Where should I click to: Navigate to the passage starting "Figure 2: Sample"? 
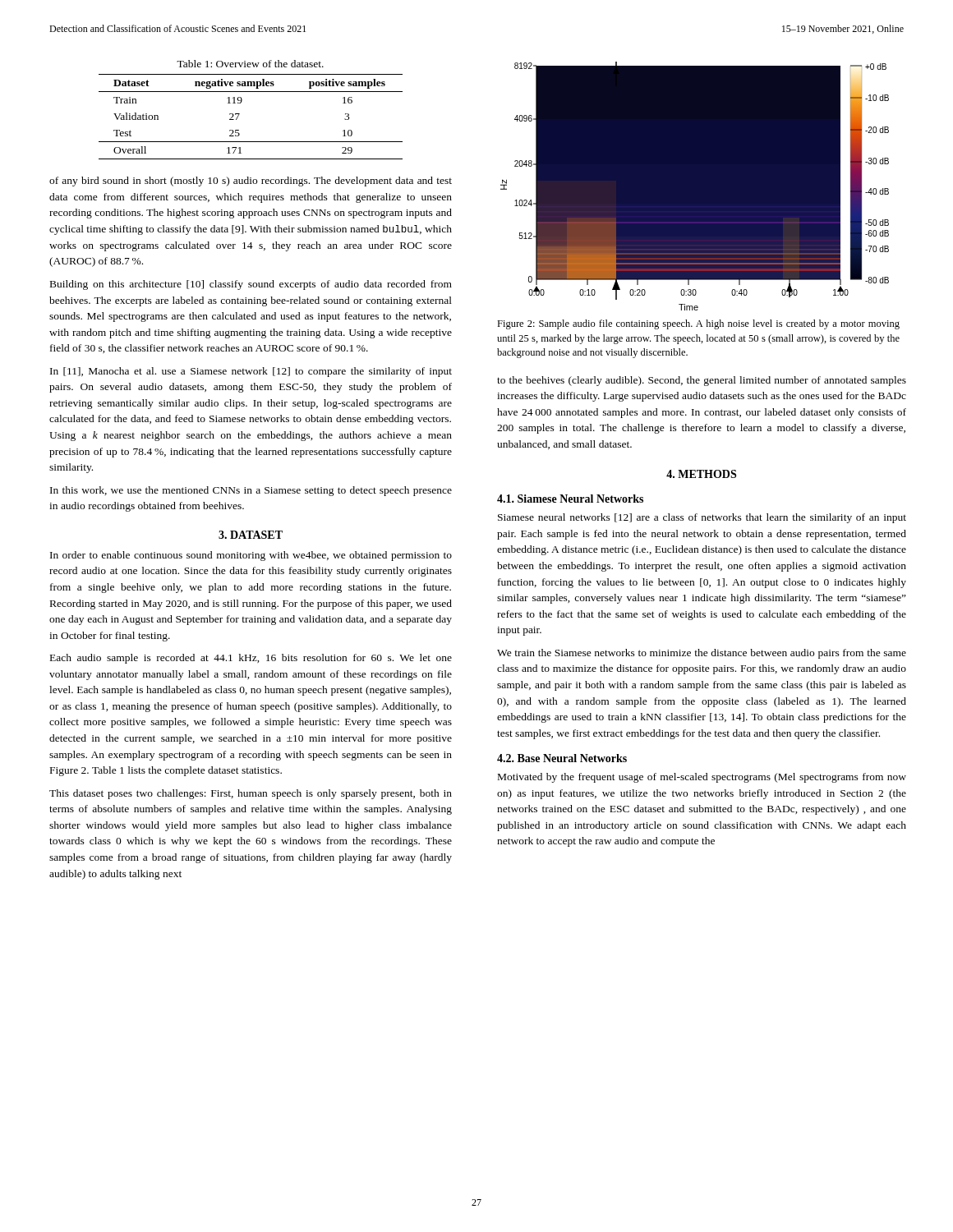pyautogui.click(x=698, y=338)
